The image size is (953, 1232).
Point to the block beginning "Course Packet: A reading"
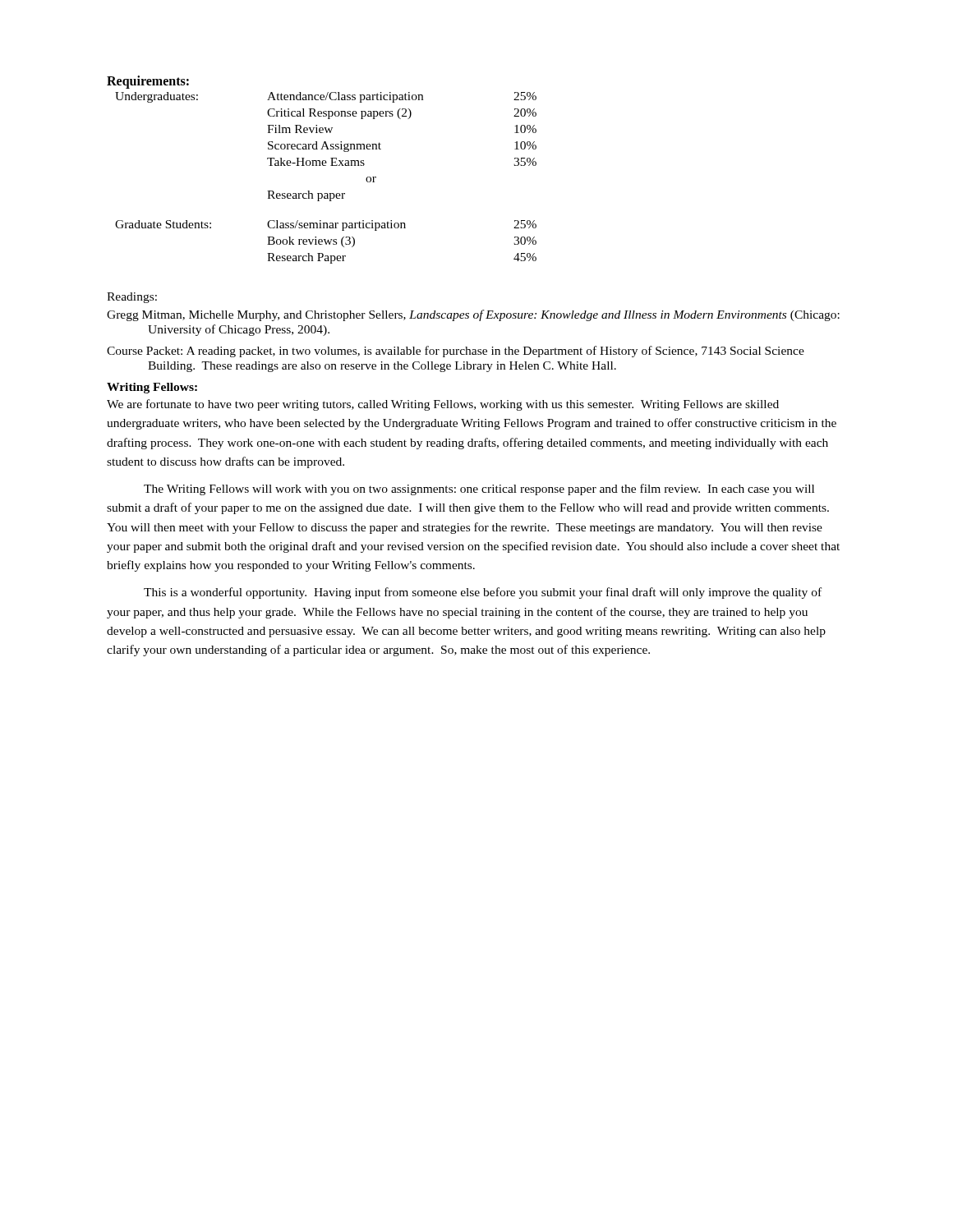455,358
